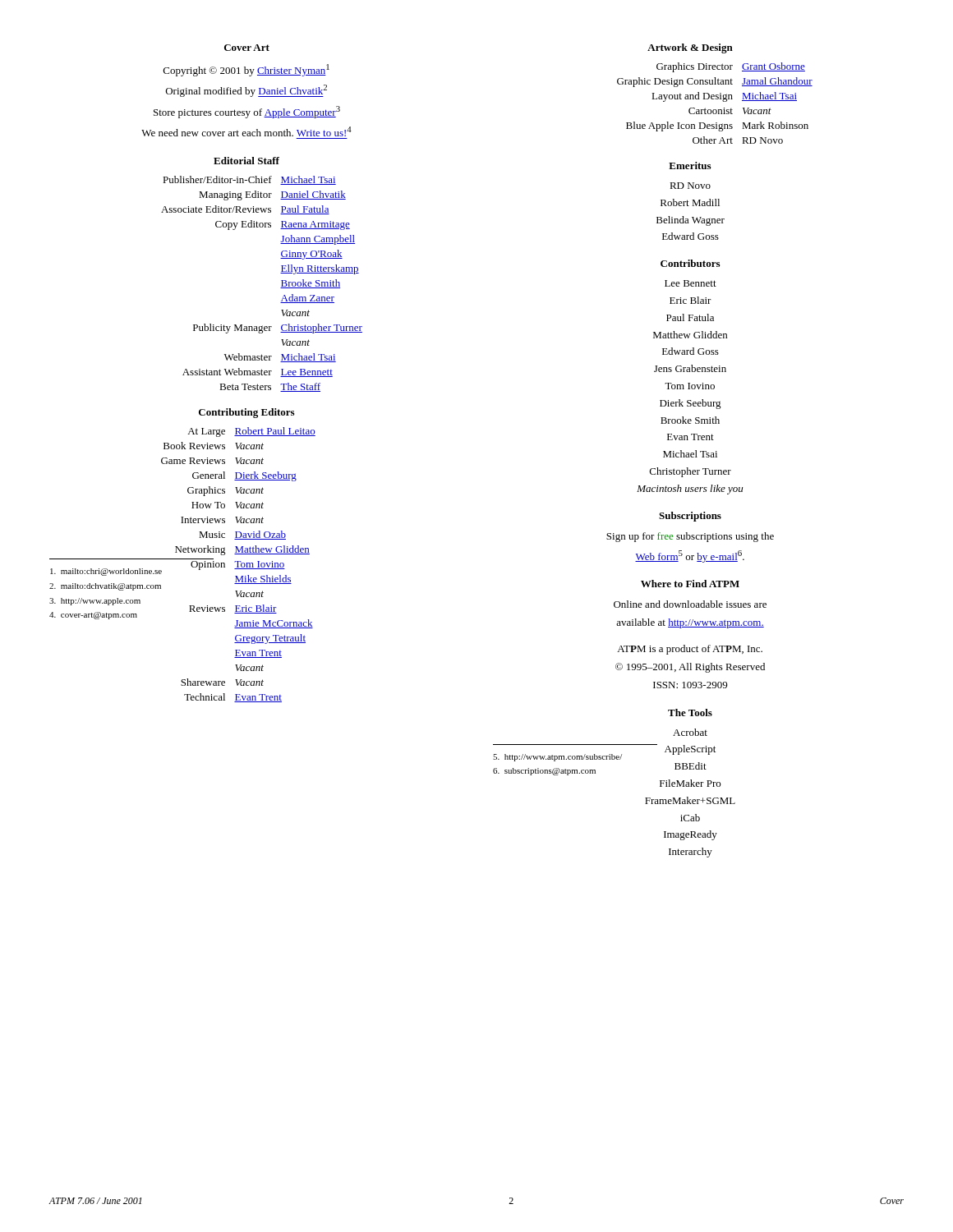Screen dimensions: 1232x953
Task: Select the text block containing "RD Novo Robert Madill Belinda Wagner"
Action: pyautogui.click(x=690, y=211)
